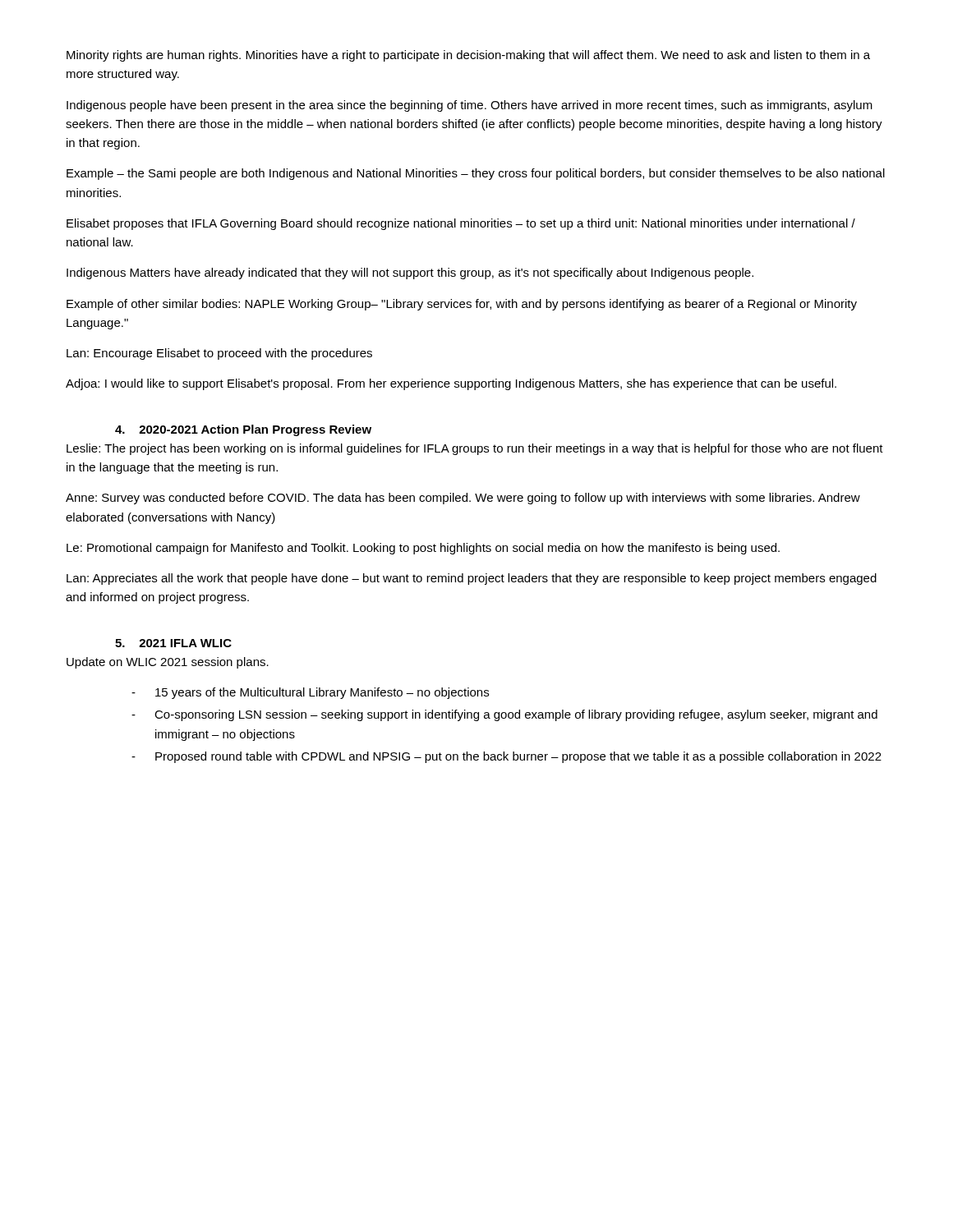Navigate to the block starting "Le: Promotional campaign"

(423, 547)
